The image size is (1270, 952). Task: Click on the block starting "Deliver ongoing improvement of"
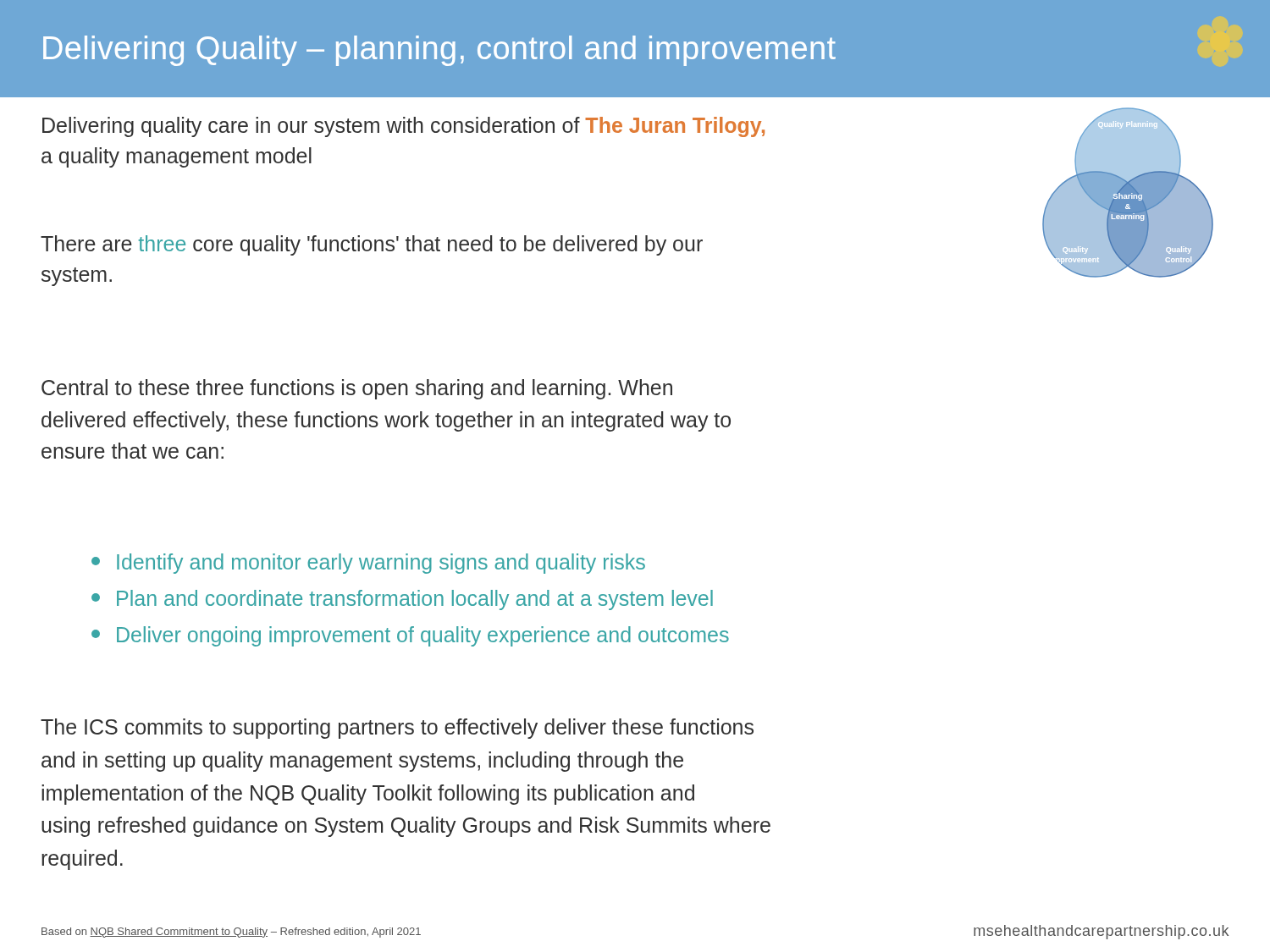410,635
